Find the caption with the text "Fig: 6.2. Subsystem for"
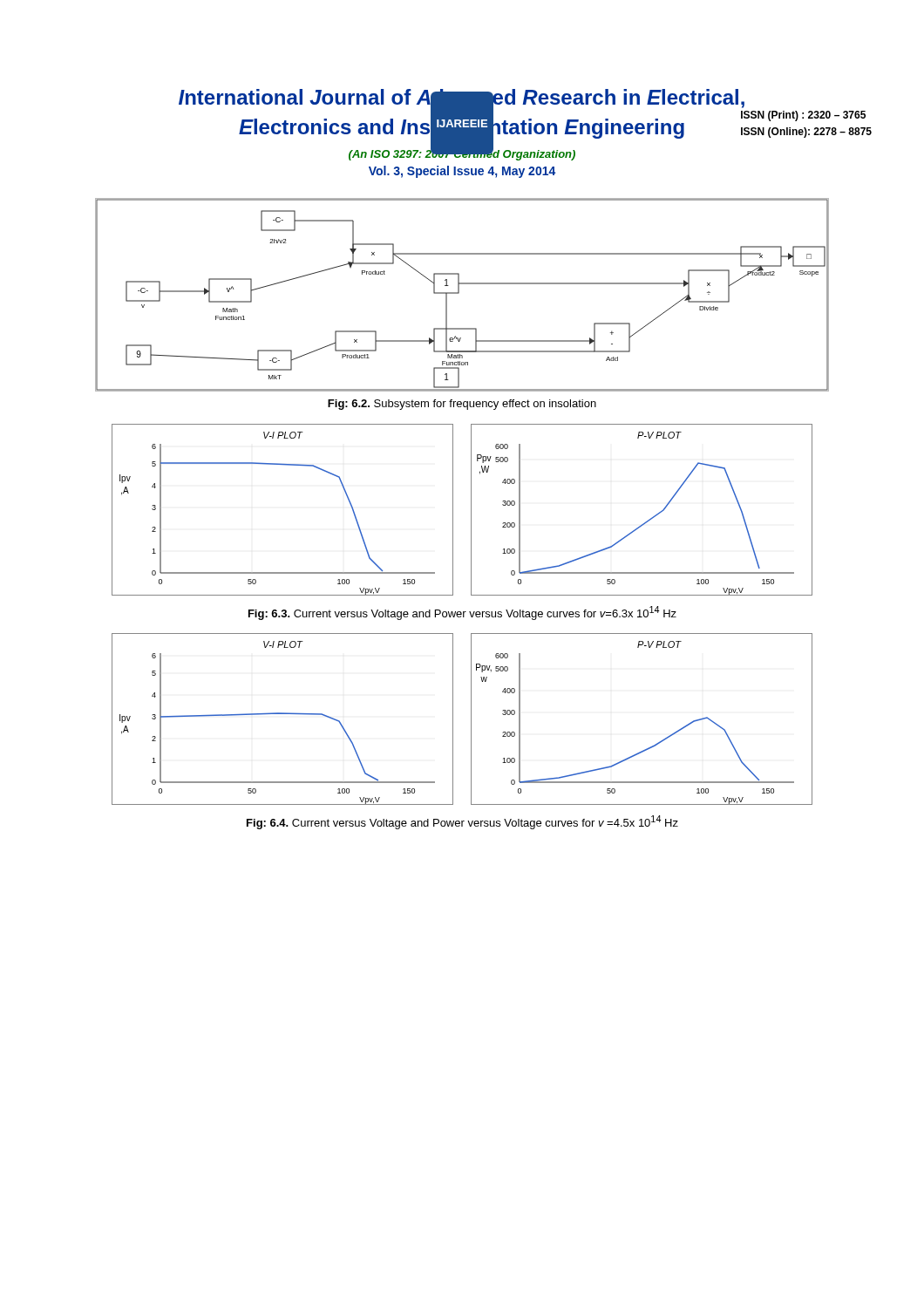Image resolution: width=924 pixels, height=1308 pixels. [462, 404]
